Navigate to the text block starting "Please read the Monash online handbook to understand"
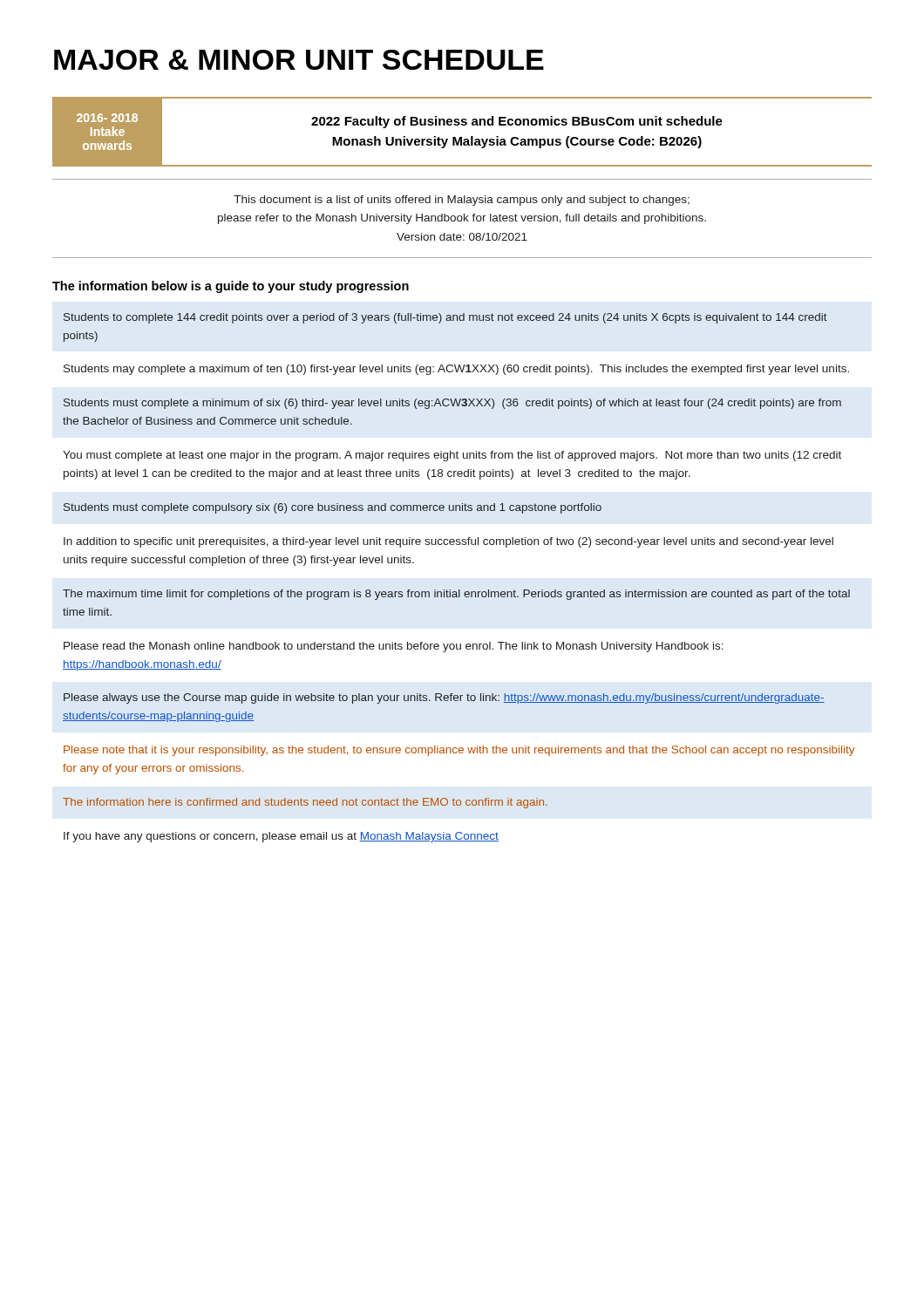The height and width of the screenshot is (1308, 924). (x=393, y=655)
